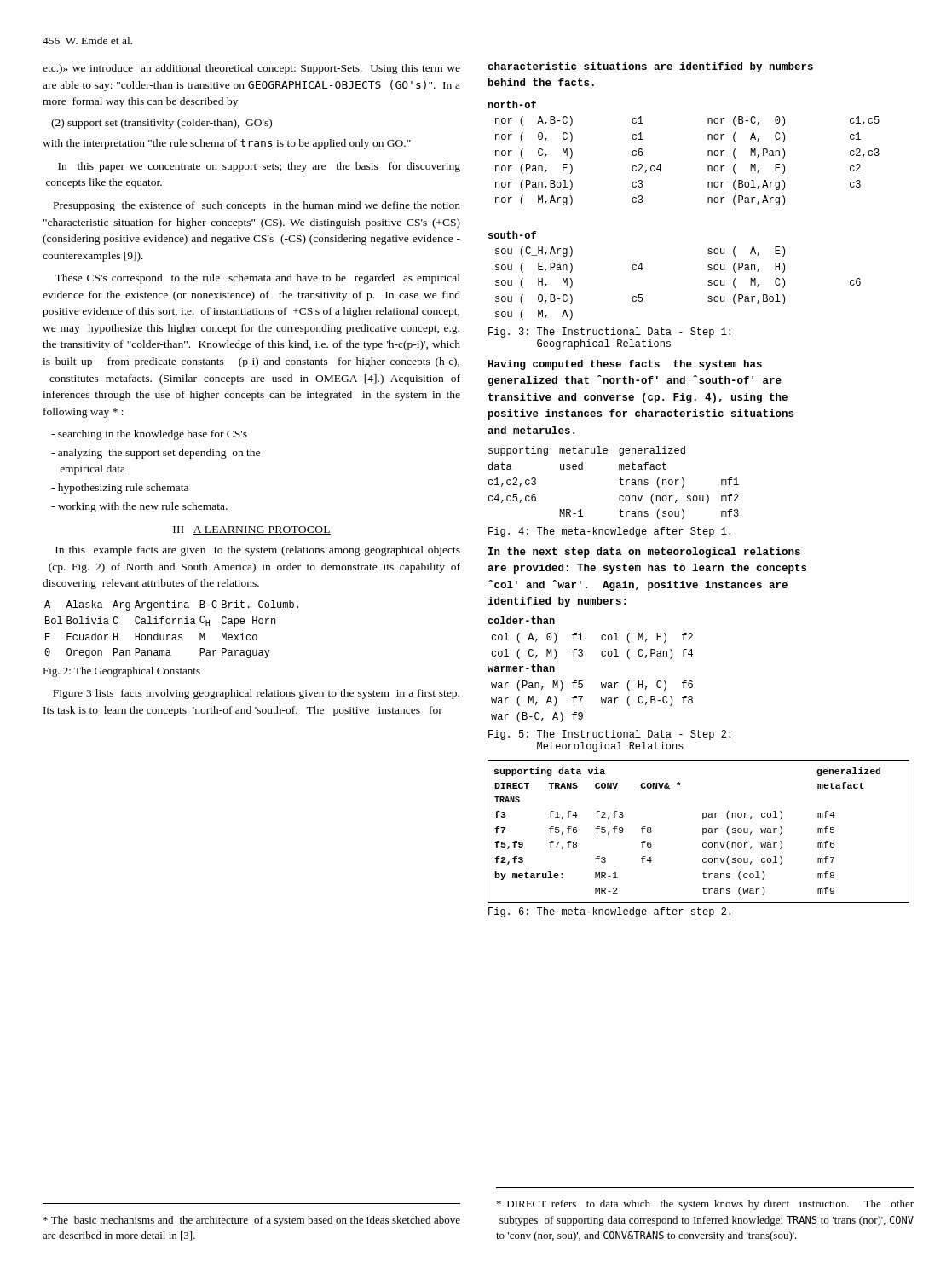Point to the passage starting "Fig. 3: The Instructional Data - Step 1:"
This screenshot has width=952, height=1279.
tap(610, 339)
